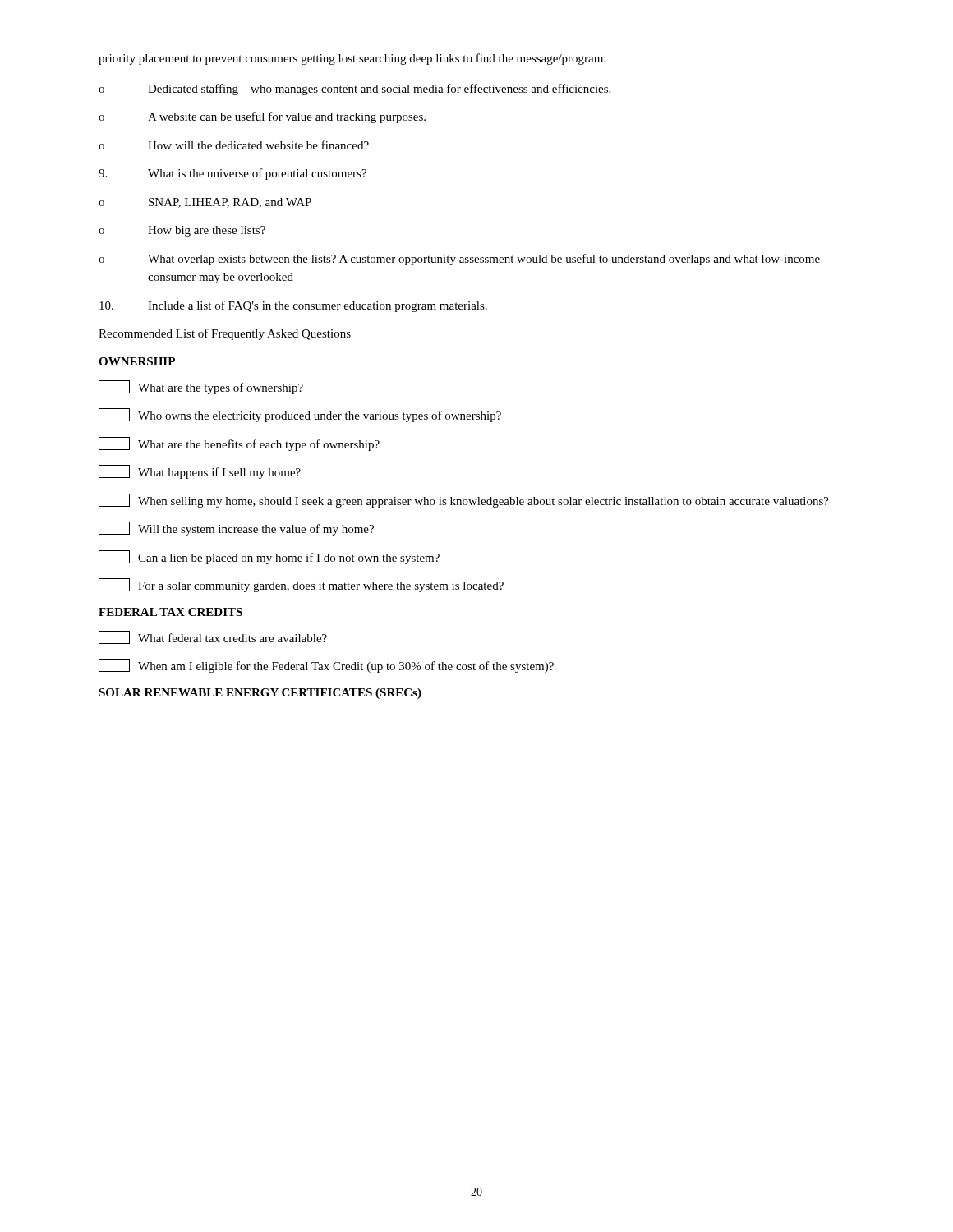The image size is (953, 1232).
Task: Locate the section header containing "FEDERAL TAX CREDITS"
Action: click(x=171, y=612)
